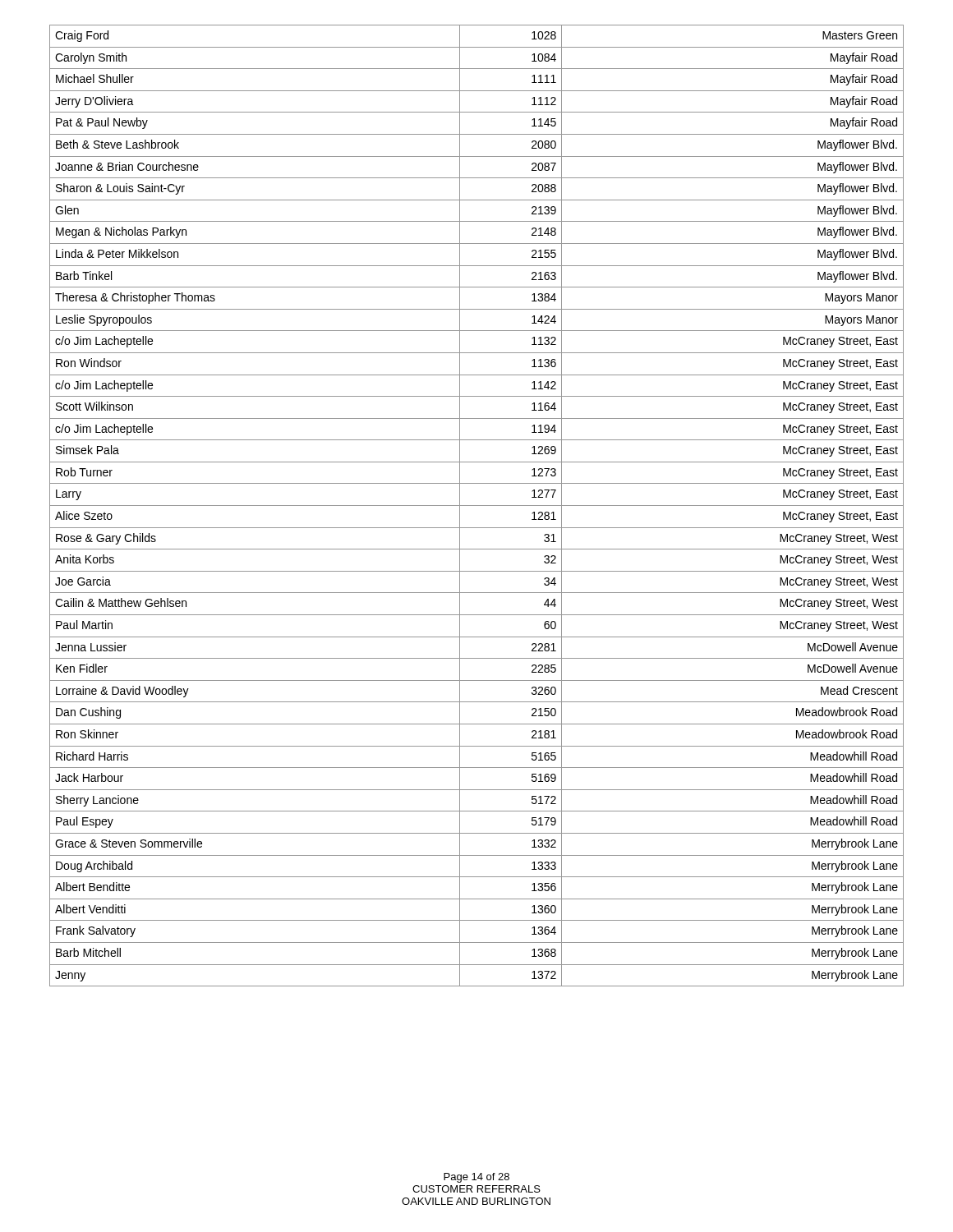Select the table
953x1232 pixels.
(x=476, y=506)
